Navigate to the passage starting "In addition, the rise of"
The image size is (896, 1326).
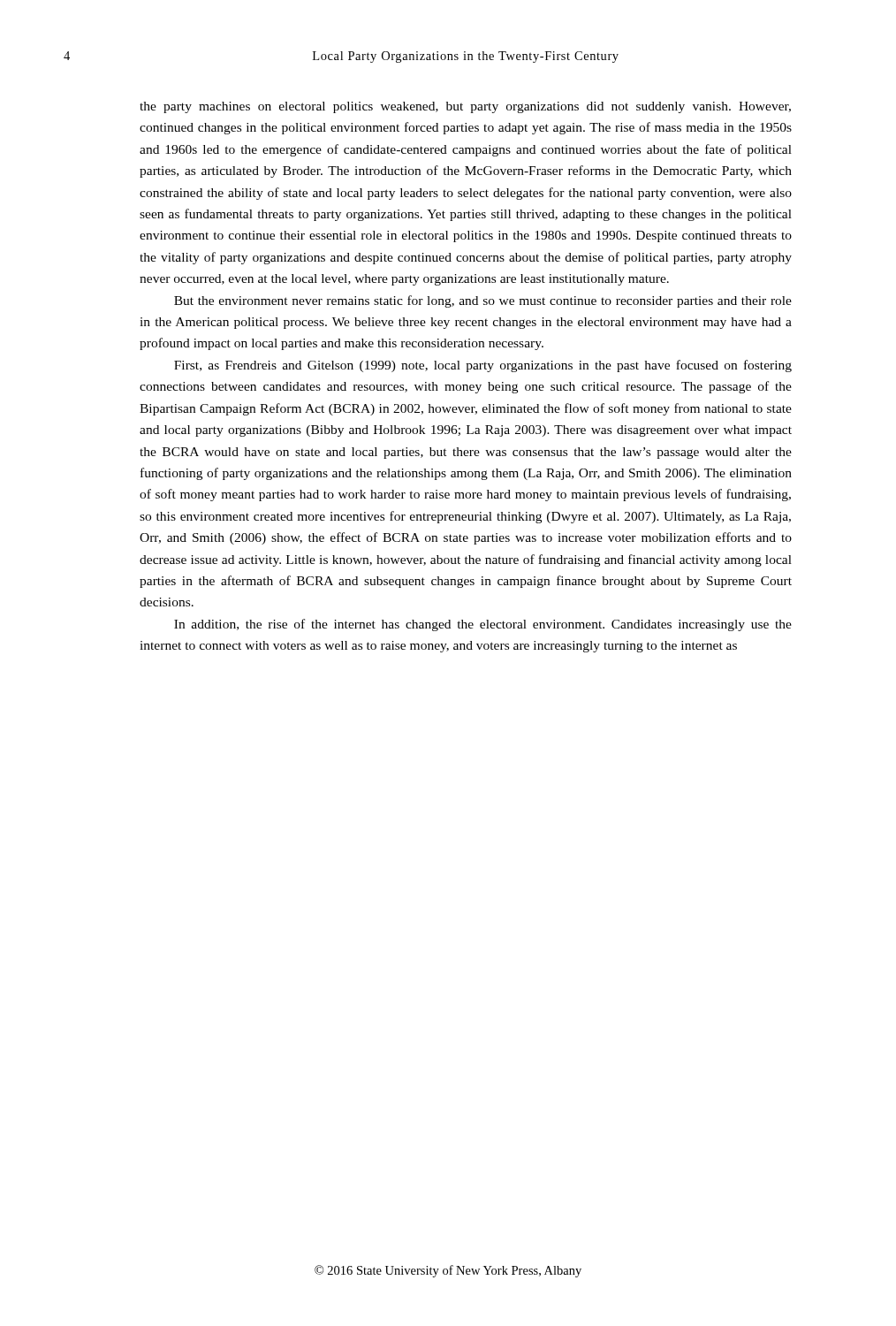pyautogui.click(x=466, y=635)
